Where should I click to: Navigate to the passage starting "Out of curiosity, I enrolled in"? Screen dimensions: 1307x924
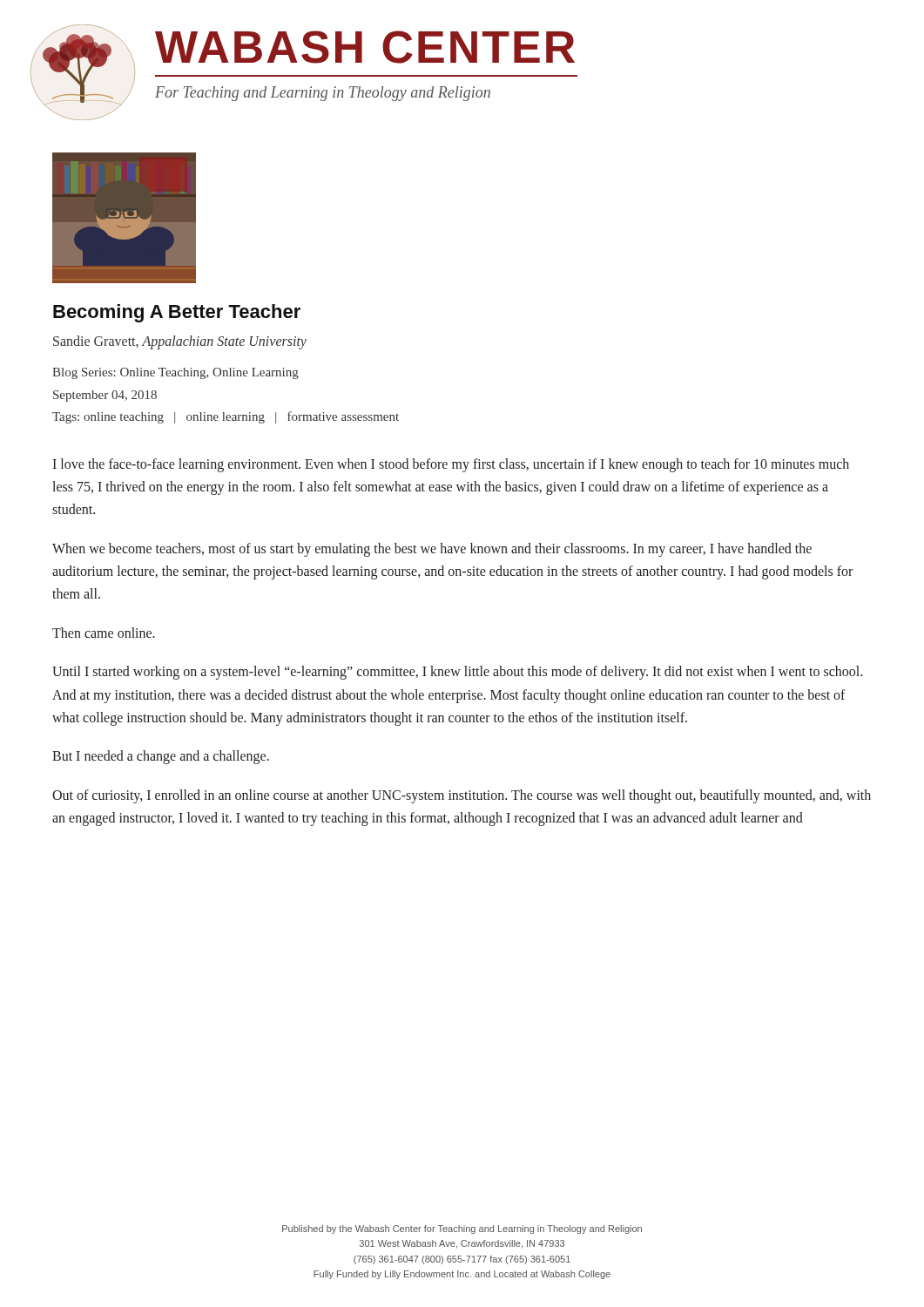[x=462, y=807]
